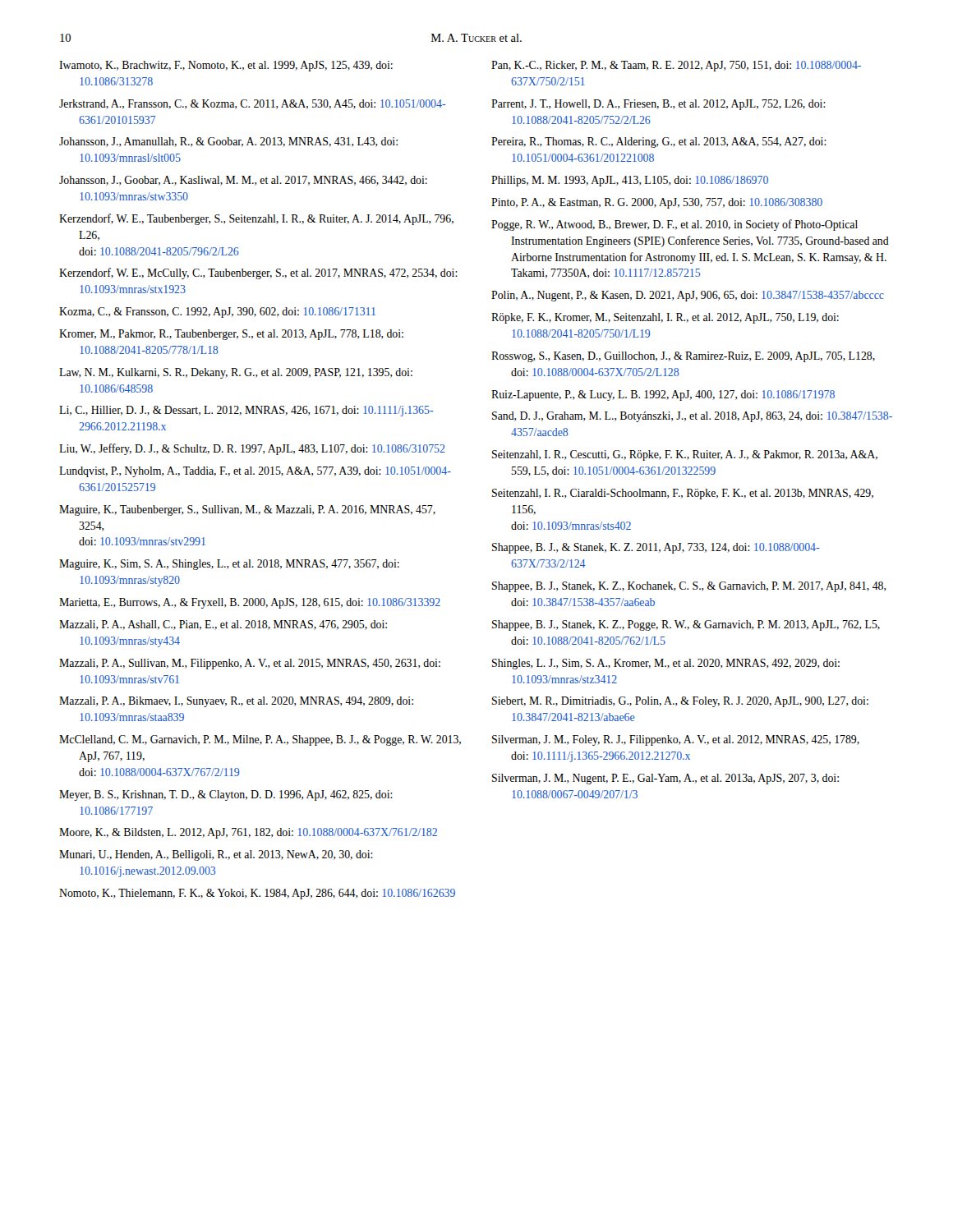Click on the passage starting "Seitenzahl, I. R., Ciaraldi-Schoolmann, F.,"
The width and height of the screenshot is (953, 1232).
(x=683, y=509)
